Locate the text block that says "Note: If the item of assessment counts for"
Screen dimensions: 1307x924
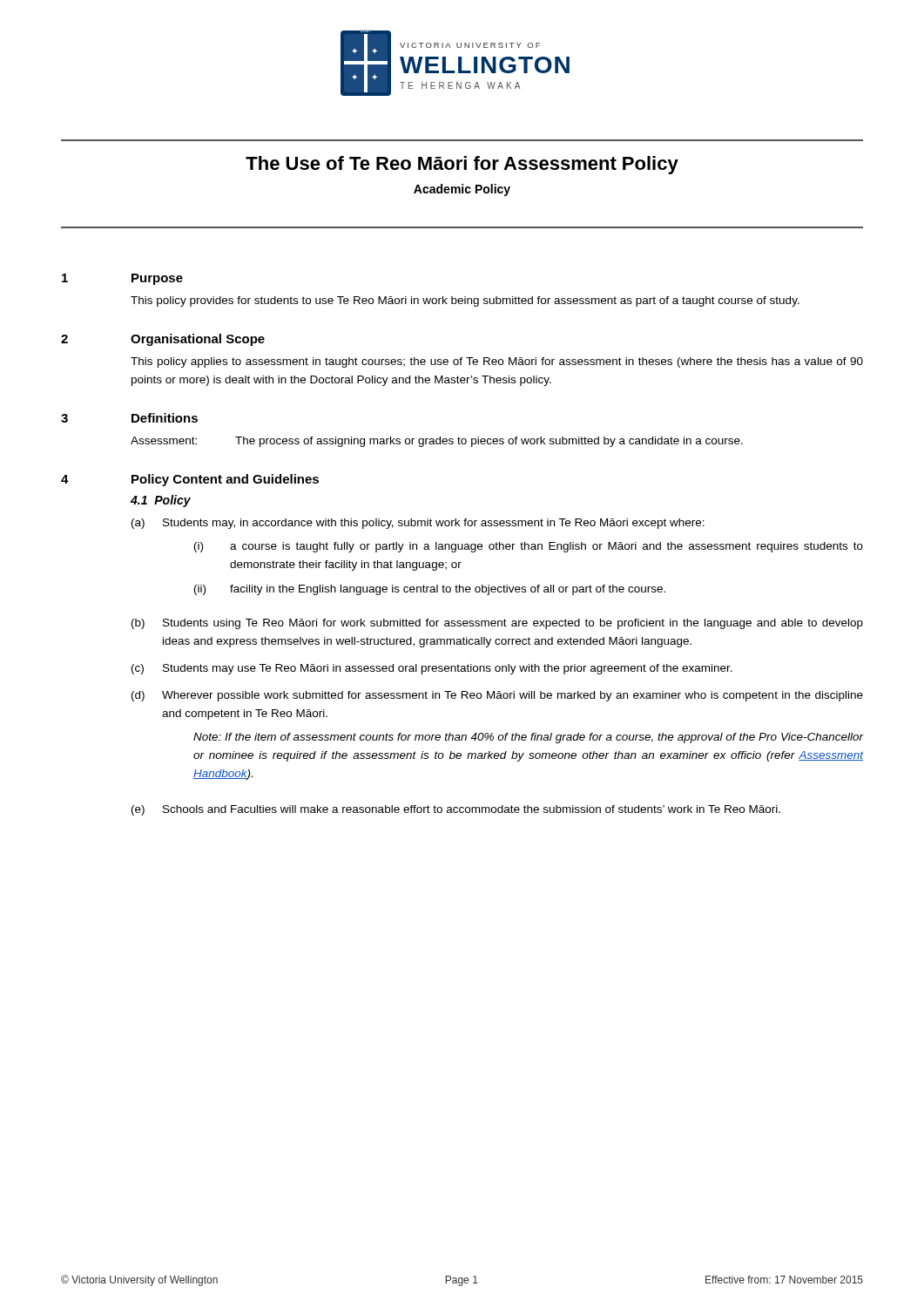tap(528, 755)
